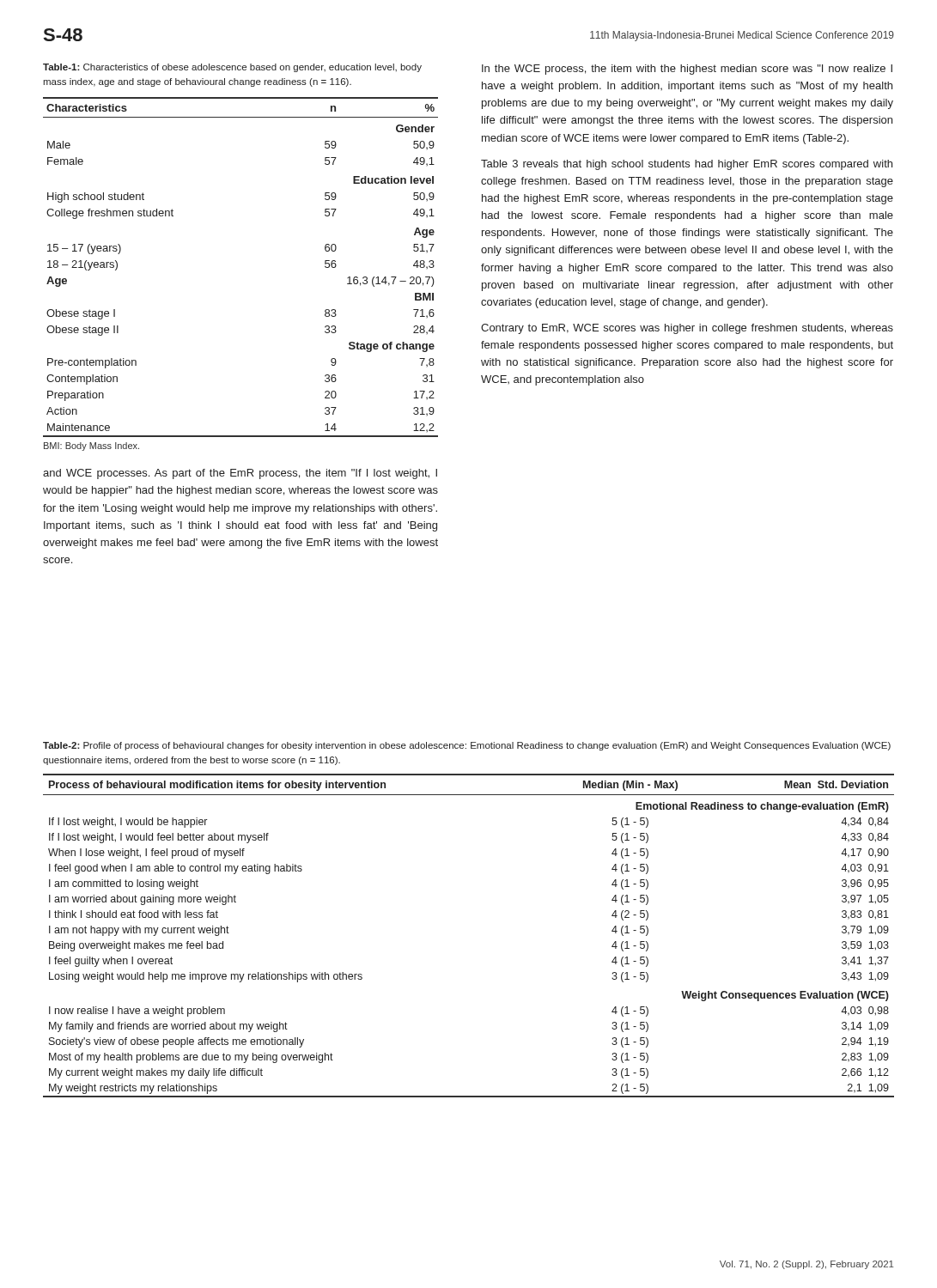Find the caption on this page that starts "Table-1: Characteristics of obese adolescence based"
Viewport: 937px width, 1288px height.
[x=232, y=74]
